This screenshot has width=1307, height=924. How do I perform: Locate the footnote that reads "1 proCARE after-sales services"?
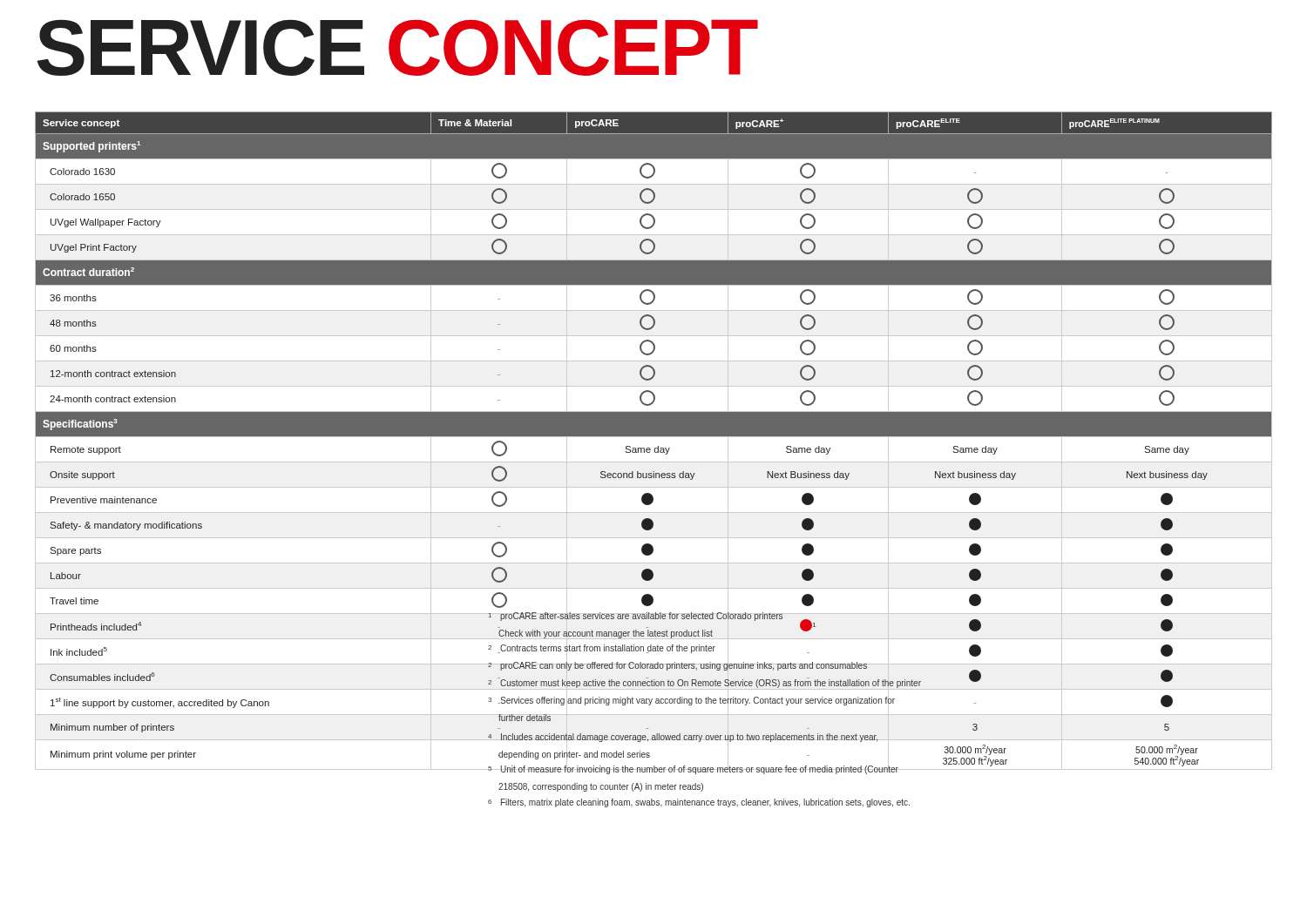[880, 710]
